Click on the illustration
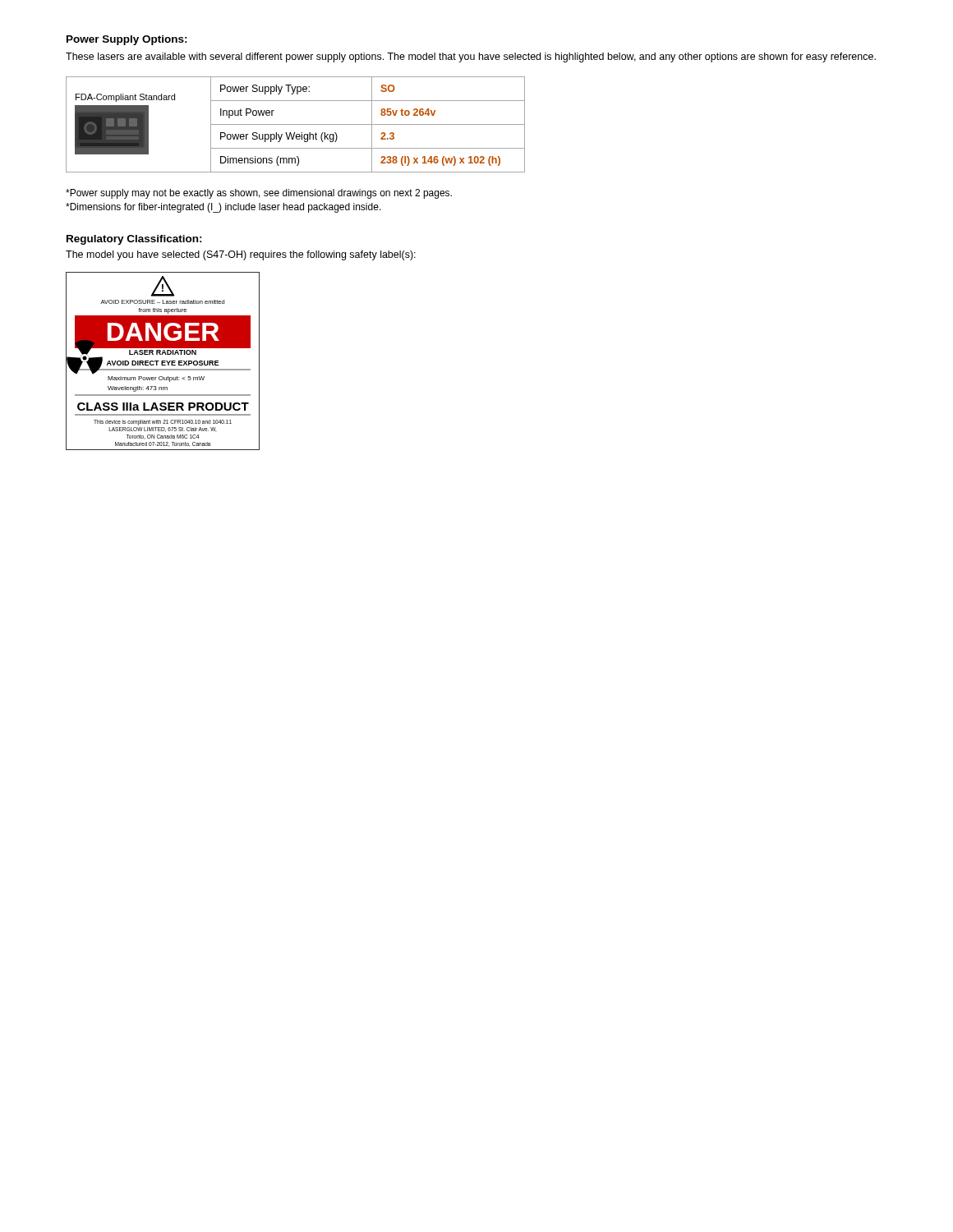This screenshot has width=953, height=1232. coord(163,361)
